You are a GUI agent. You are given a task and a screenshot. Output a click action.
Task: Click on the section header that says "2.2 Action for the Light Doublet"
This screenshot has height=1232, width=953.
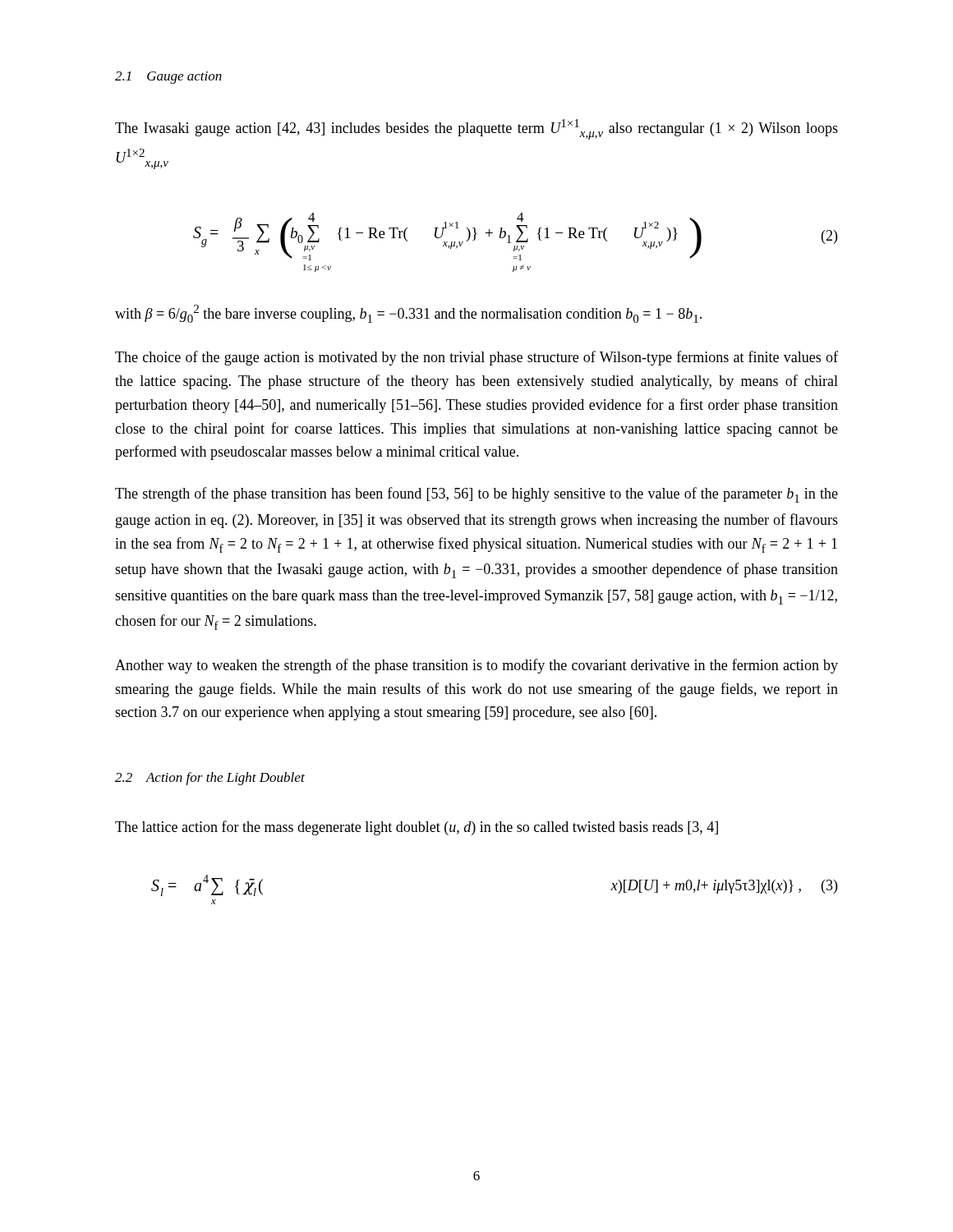210,778
